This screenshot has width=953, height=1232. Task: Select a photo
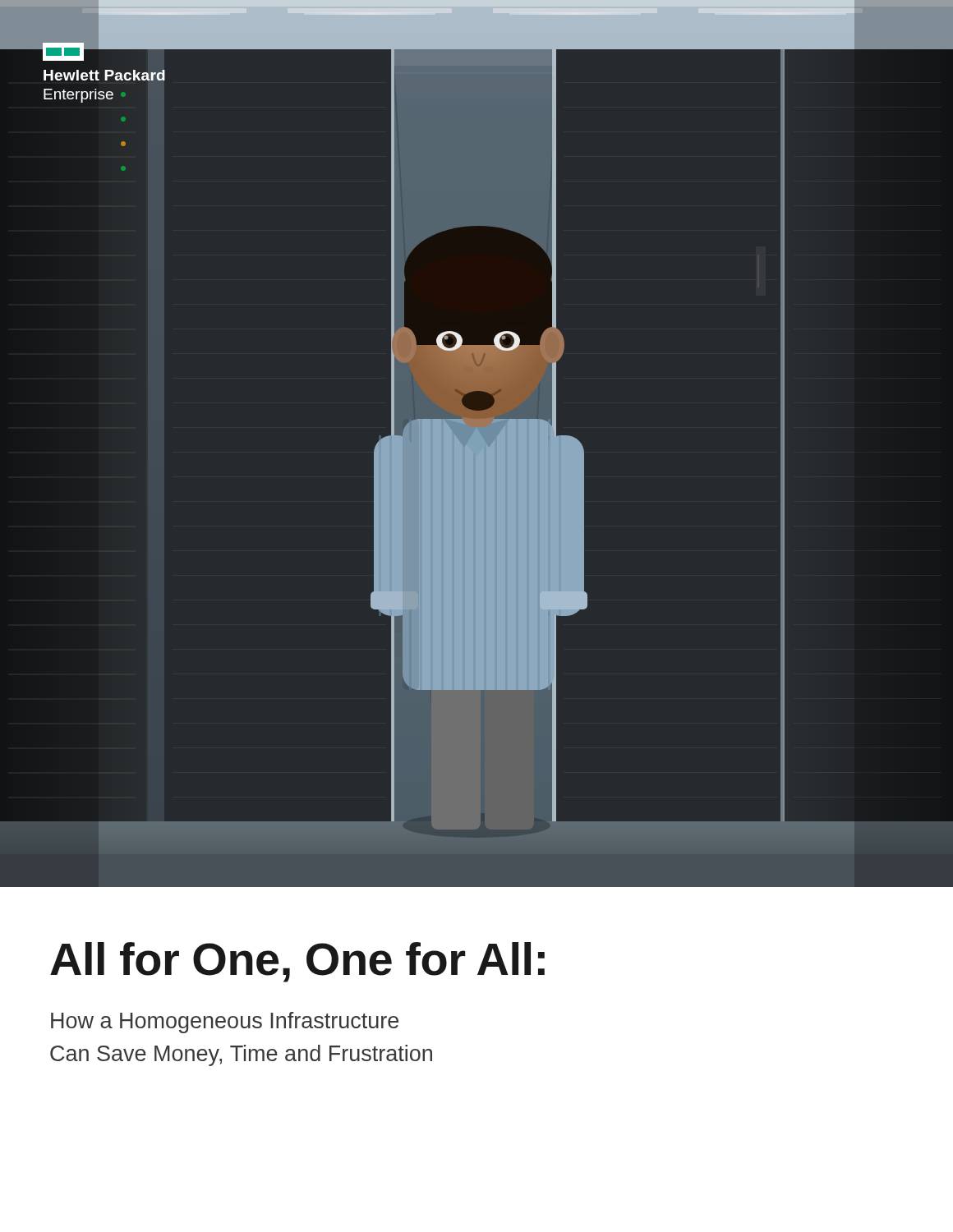tap(476, 452)
